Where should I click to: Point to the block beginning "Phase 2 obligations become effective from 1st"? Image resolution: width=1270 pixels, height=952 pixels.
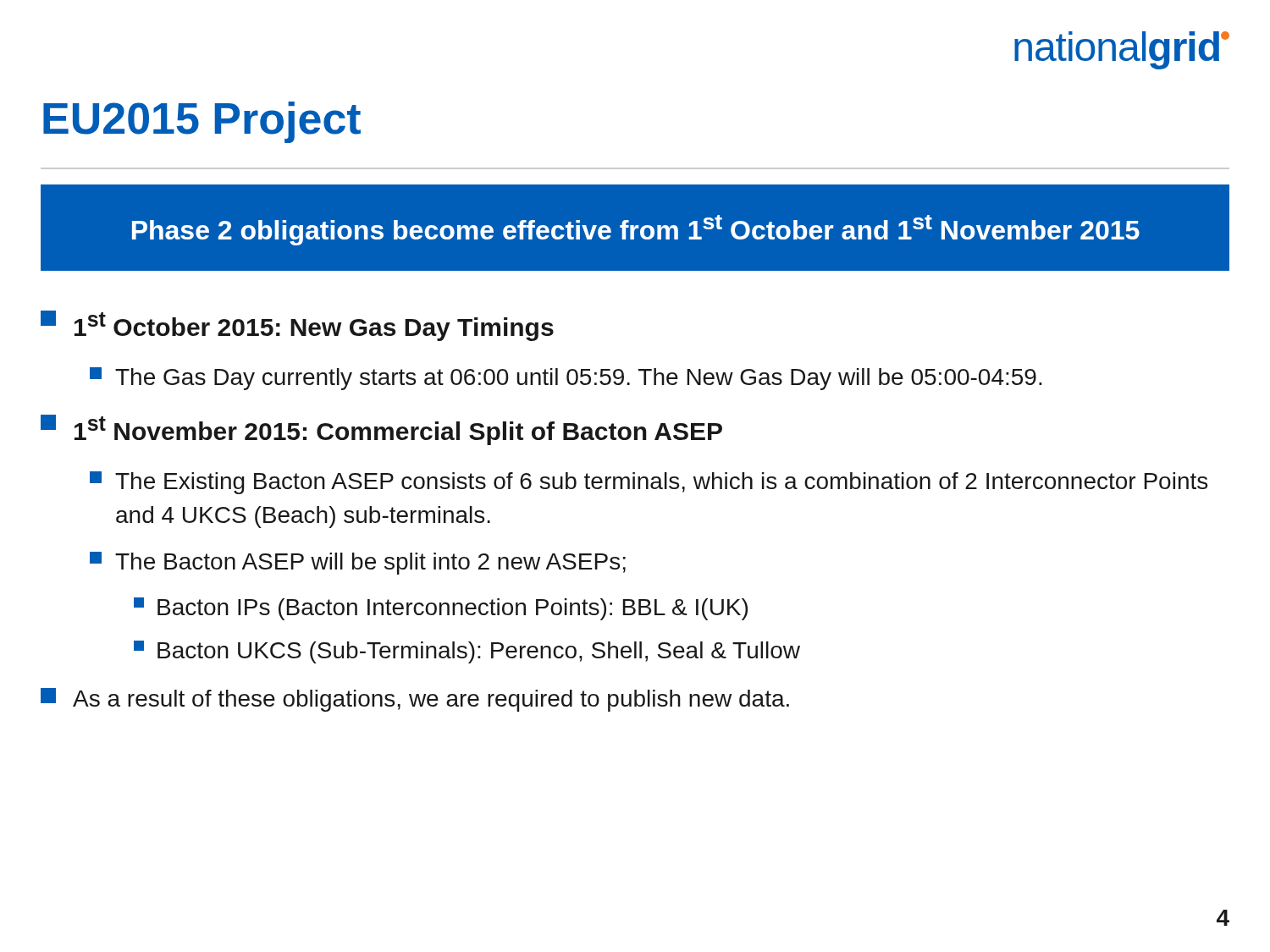click(x=635, y=228)
